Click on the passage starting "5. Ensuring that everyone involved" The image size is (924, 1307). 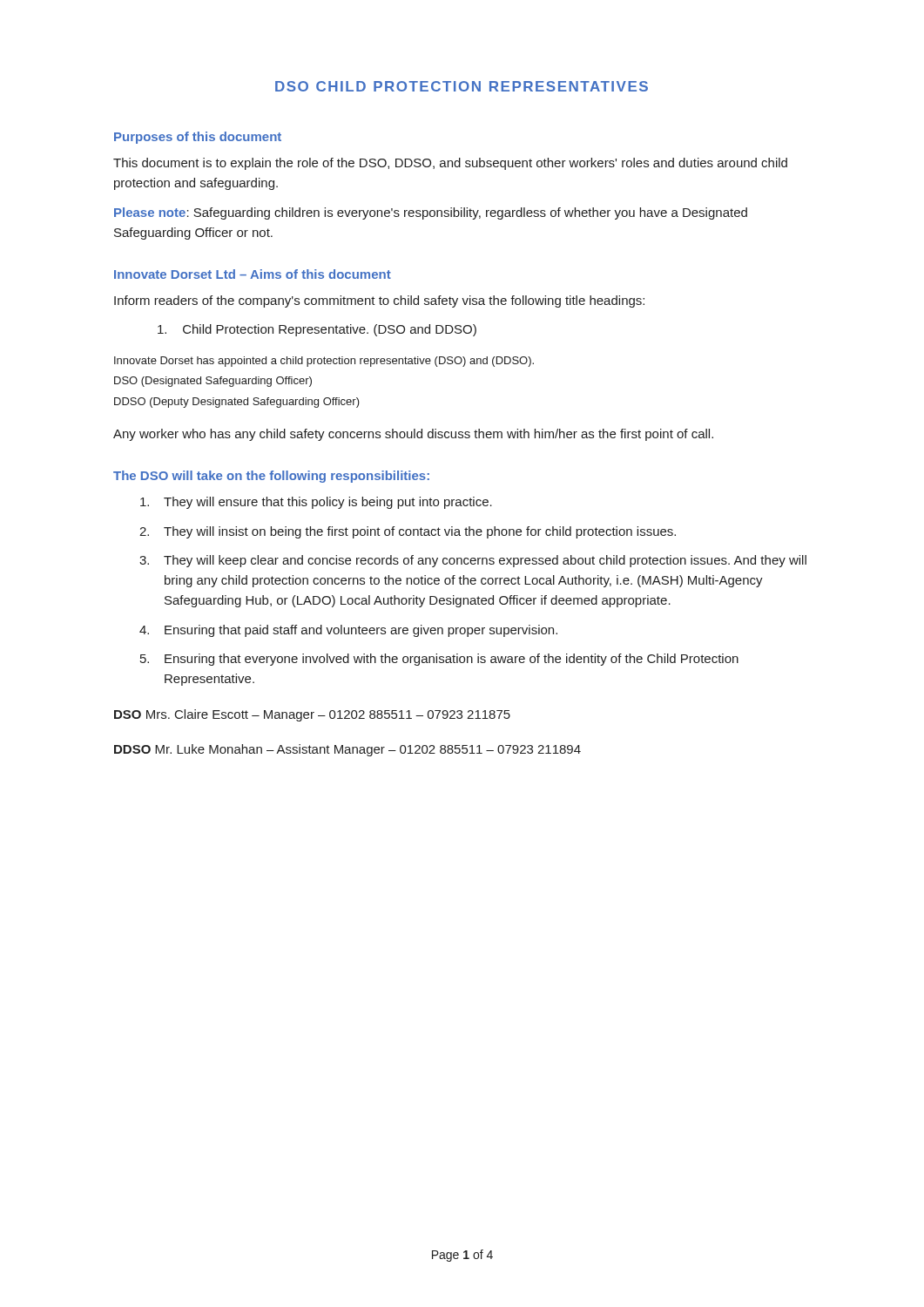coord(475,668)
